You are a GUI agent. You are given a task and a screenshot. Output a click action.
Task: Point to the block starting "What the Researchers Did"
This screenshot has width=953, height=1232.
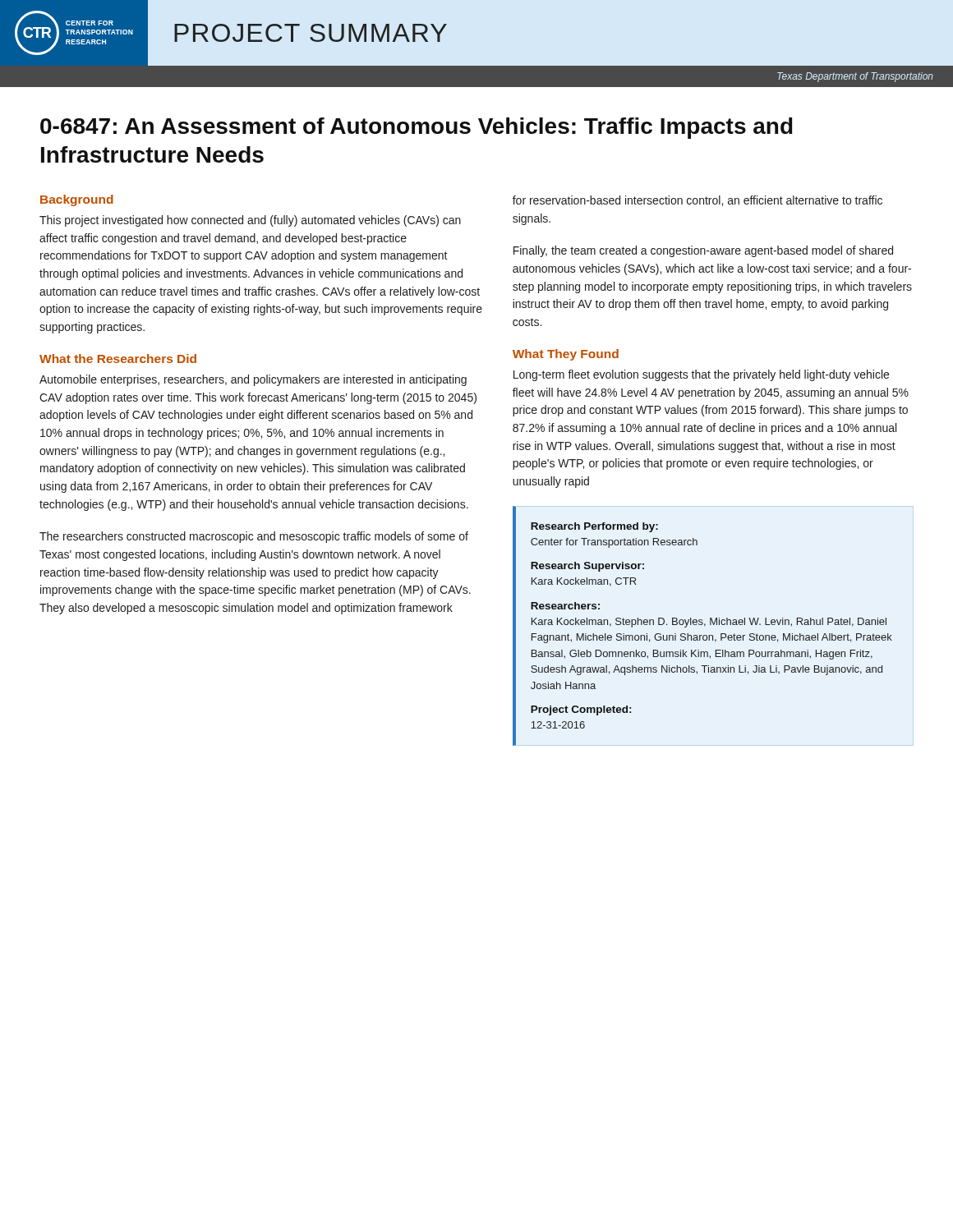118,359
